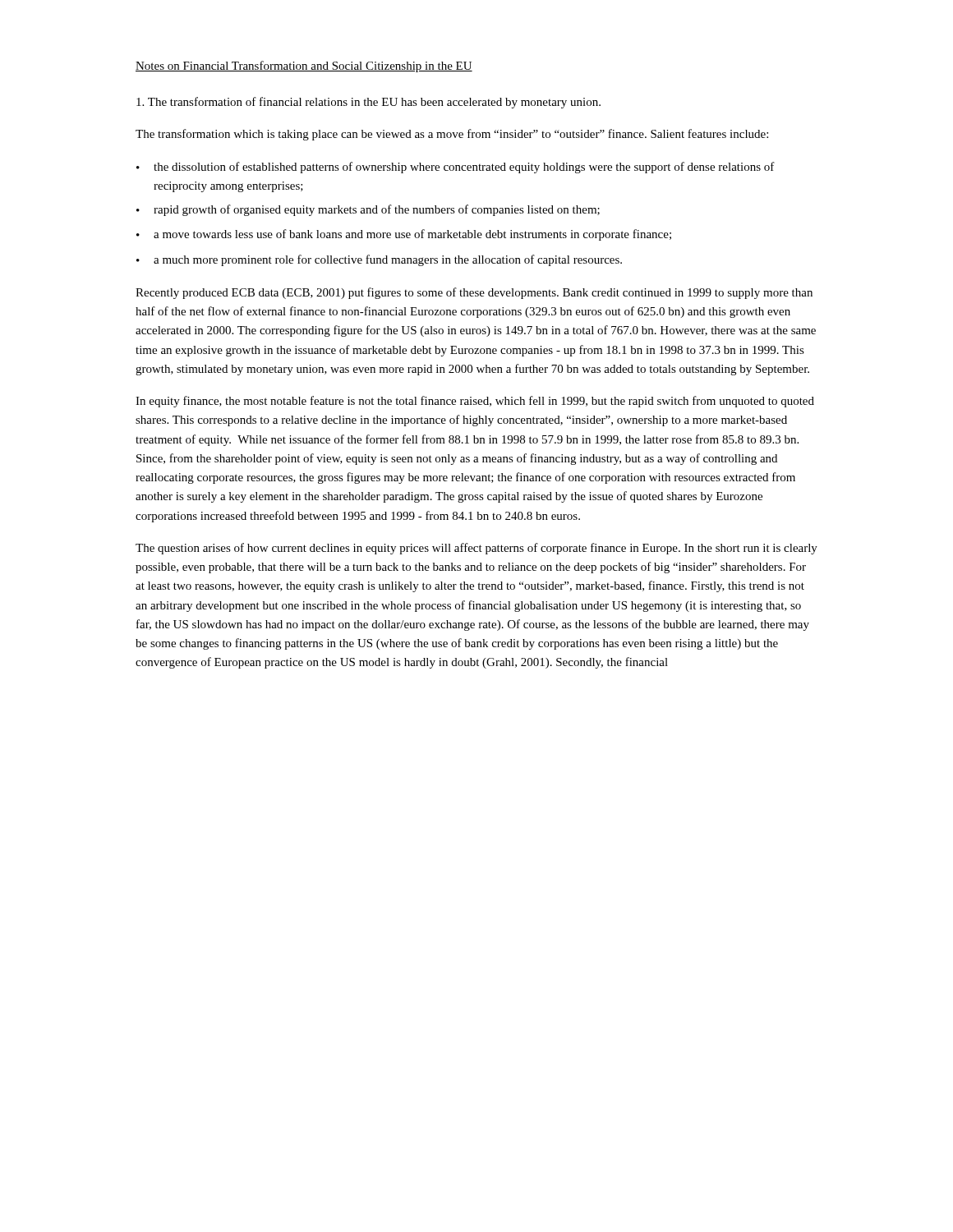The image size is (953, 1232).
Task: Find the block on this page that starts "• rapid growth"
Action: coord(476,210)
